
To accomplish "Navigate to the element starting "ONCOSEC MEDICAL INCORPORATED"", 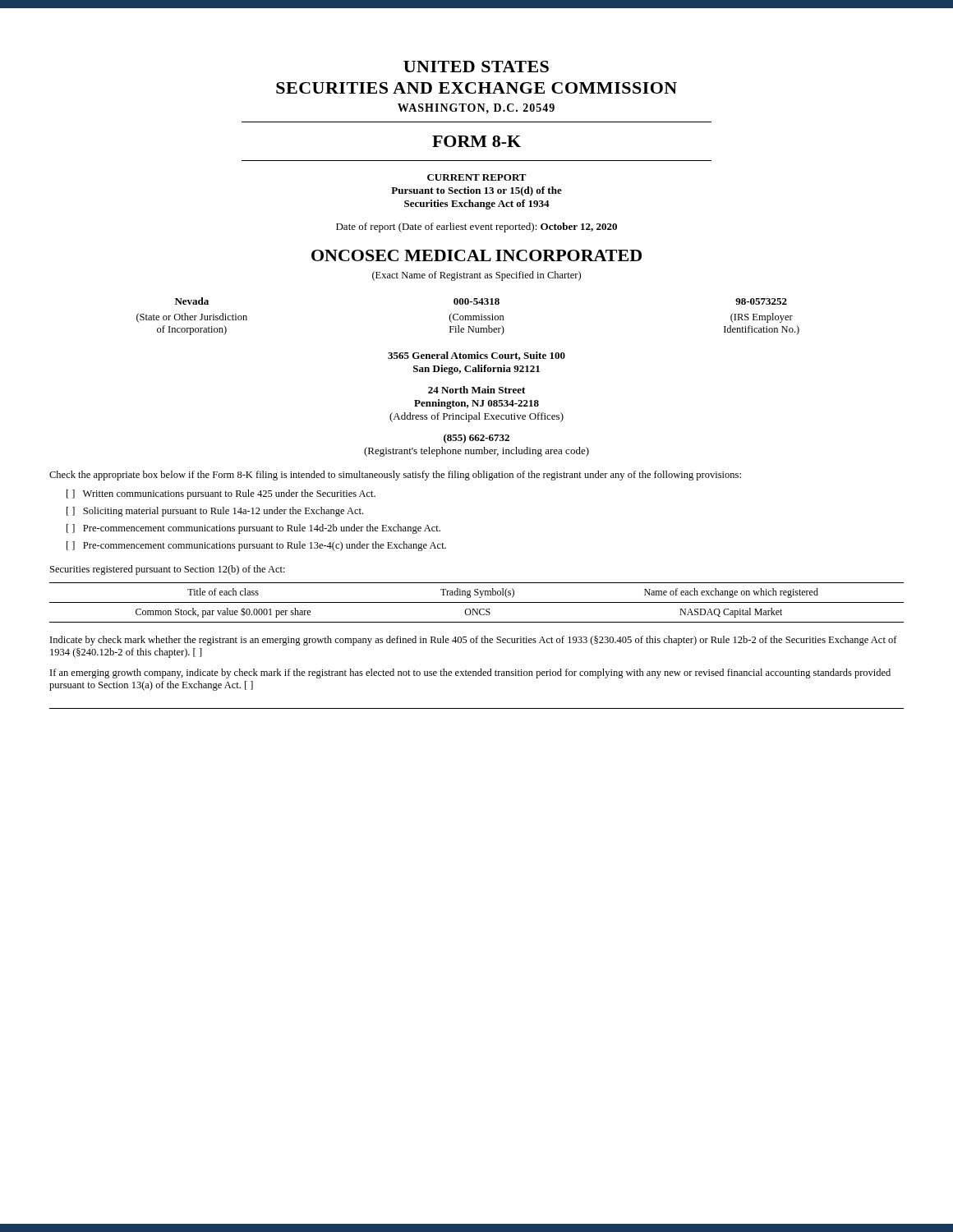I will point(476,255).
